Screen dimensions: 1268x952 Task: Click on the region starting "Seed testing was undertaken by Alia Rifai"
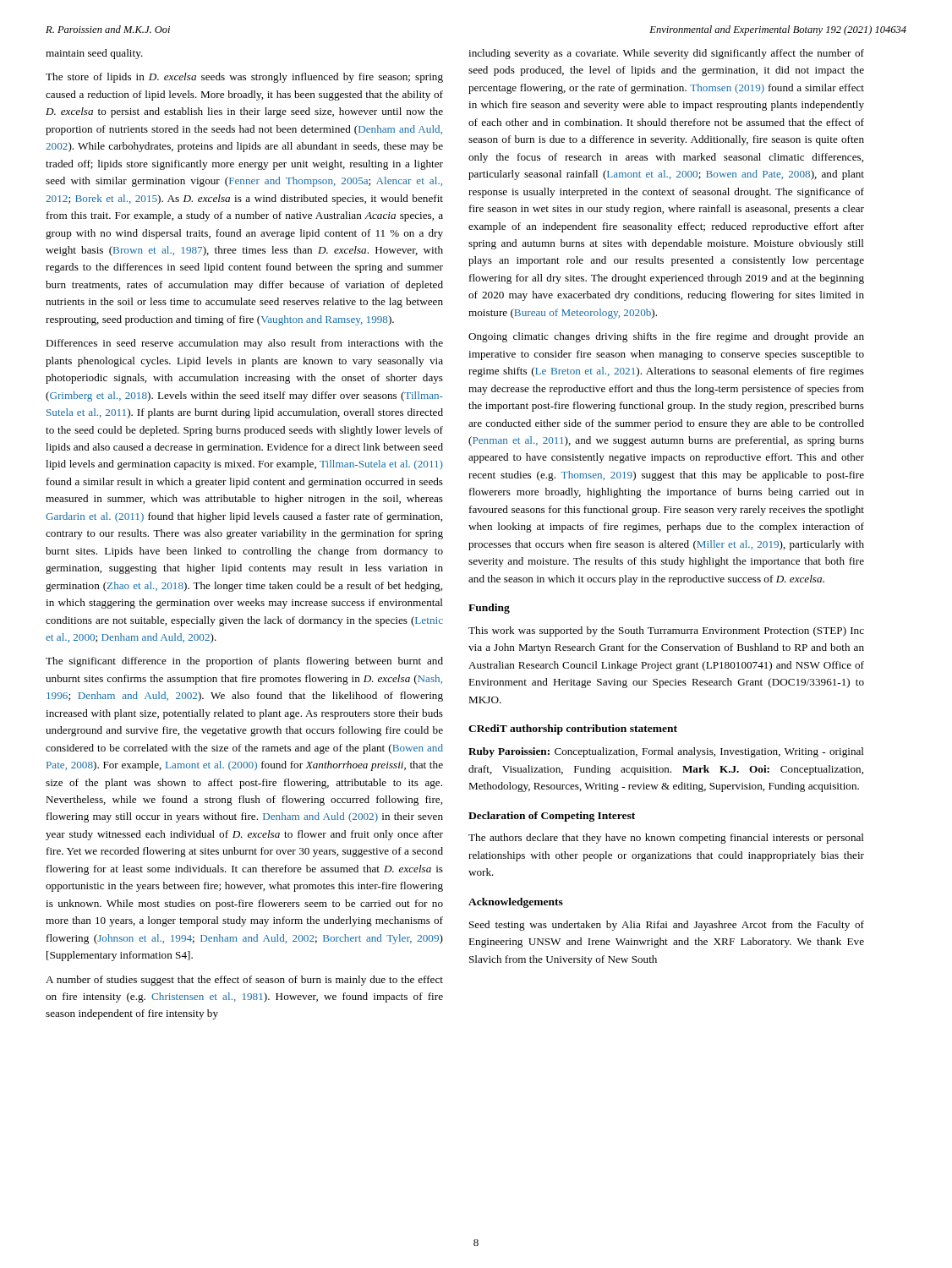click(666, 942)
